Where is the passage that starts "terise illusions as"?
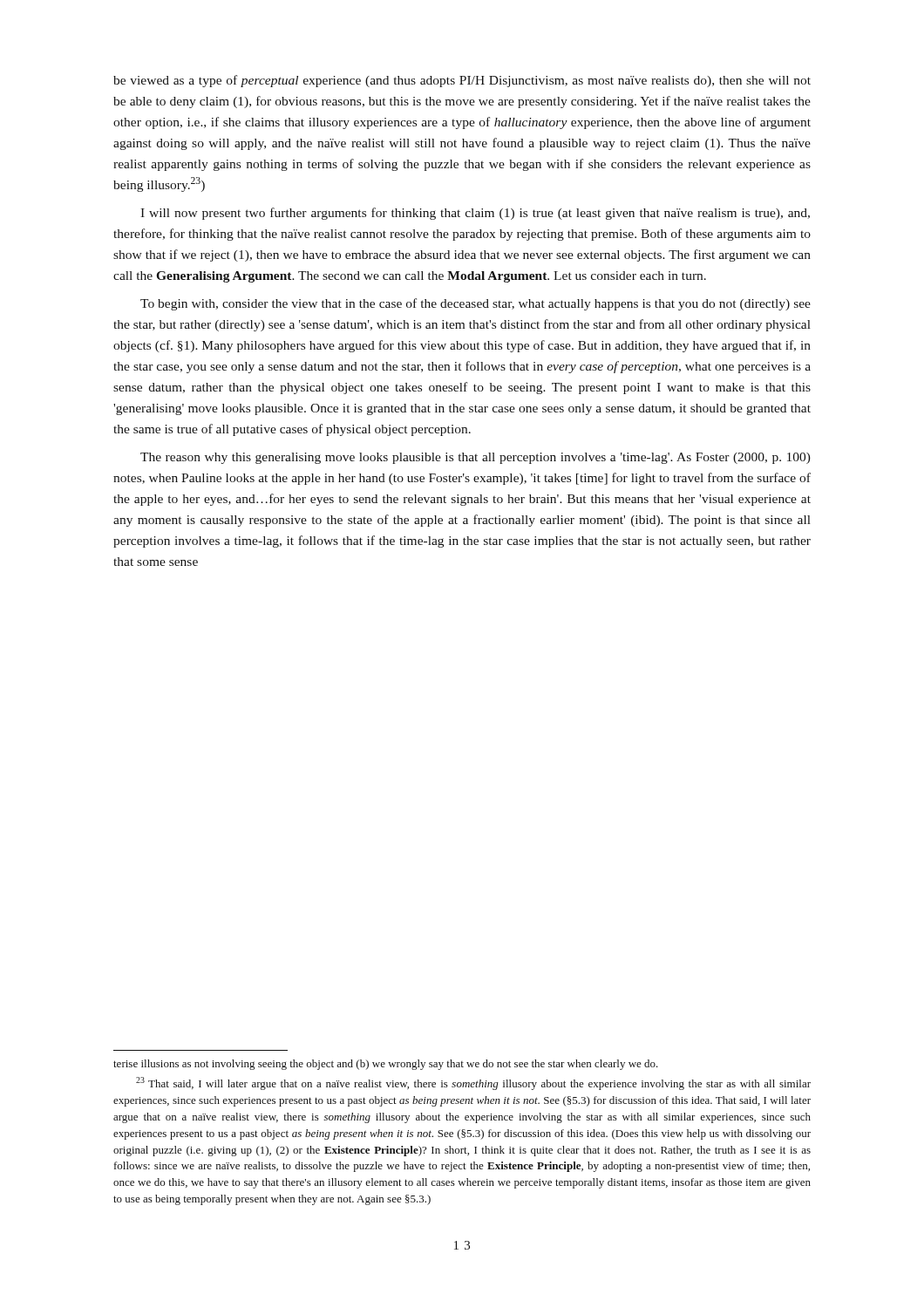Viewport: 924px width, 1308px height. pos(462,1132)
